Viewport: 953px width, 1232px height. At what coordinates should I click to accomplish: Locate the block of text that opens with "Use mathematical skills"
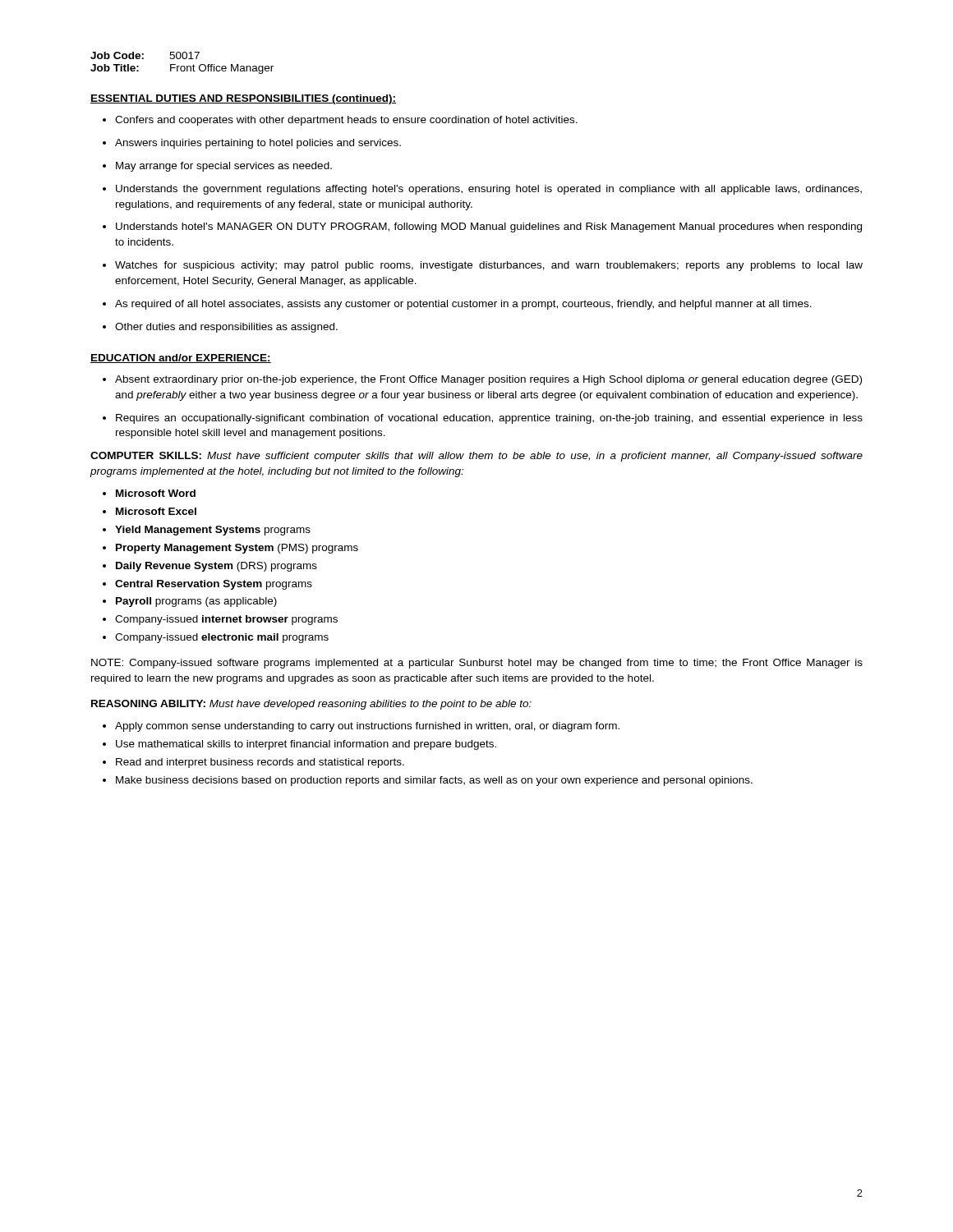pos(306,744)
